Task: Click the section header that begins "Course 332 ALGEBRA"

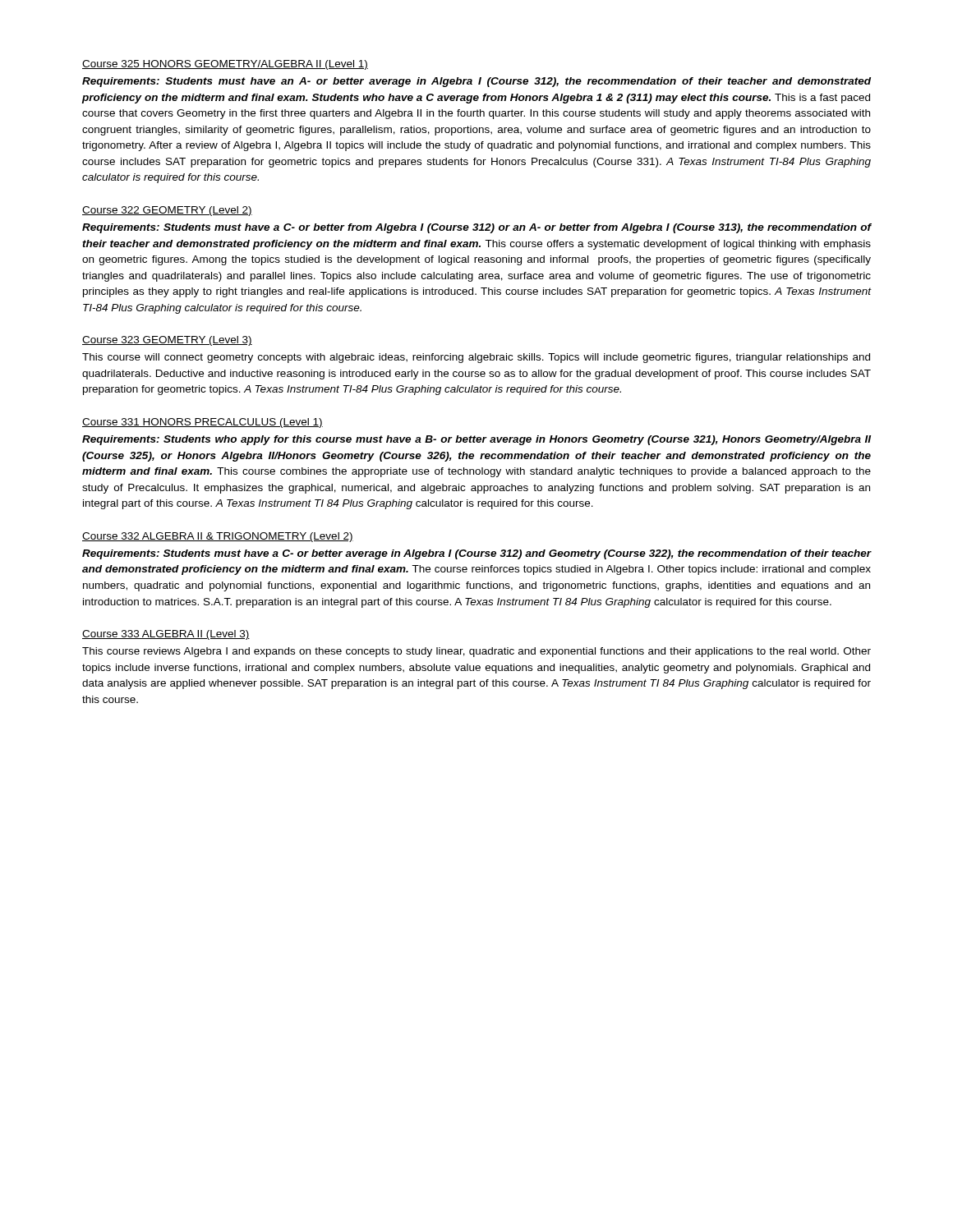Action: coord(217,536)
